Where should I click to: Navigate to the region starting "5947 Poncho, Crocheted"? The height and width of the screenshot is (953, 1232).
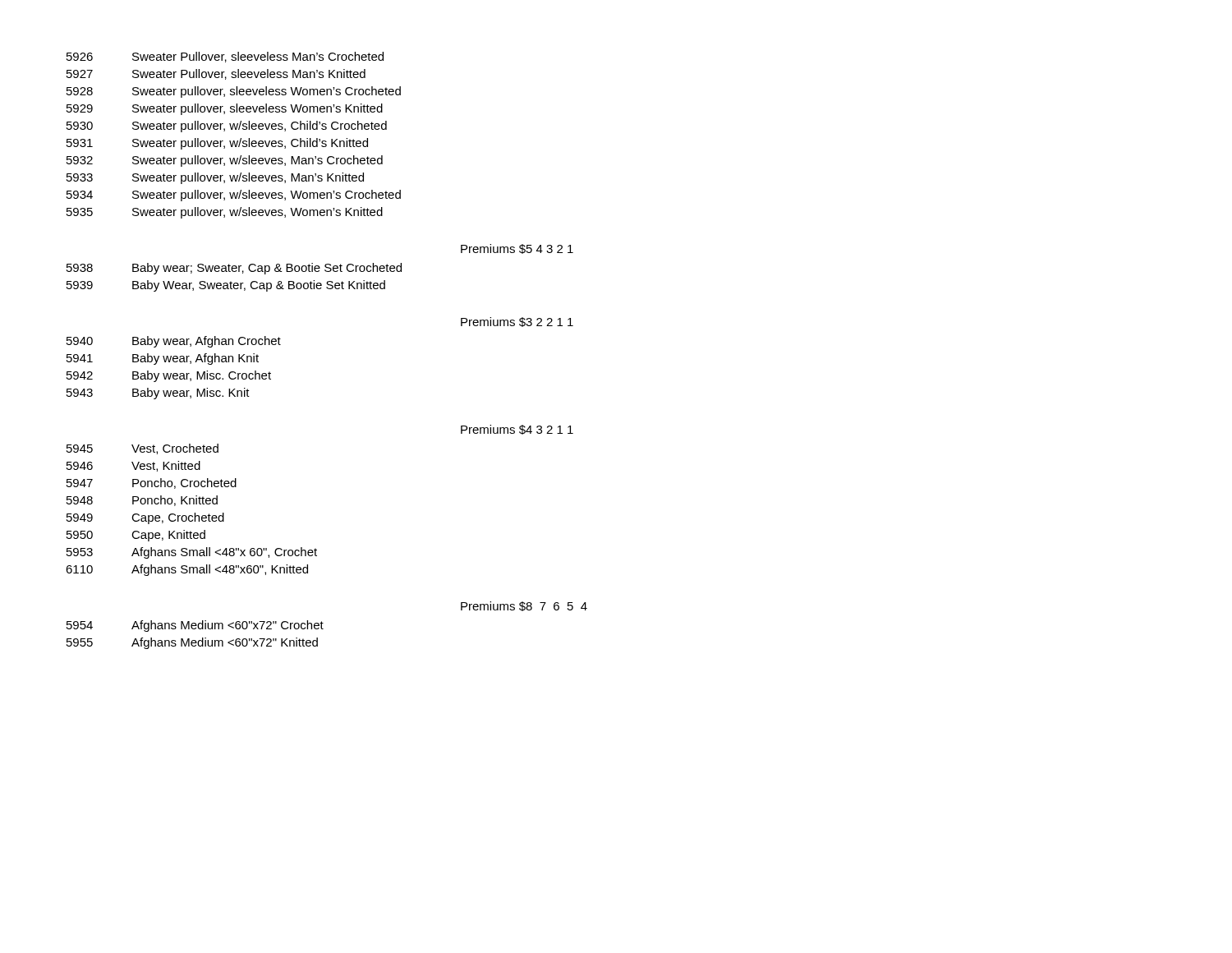(x=151, y=483)
